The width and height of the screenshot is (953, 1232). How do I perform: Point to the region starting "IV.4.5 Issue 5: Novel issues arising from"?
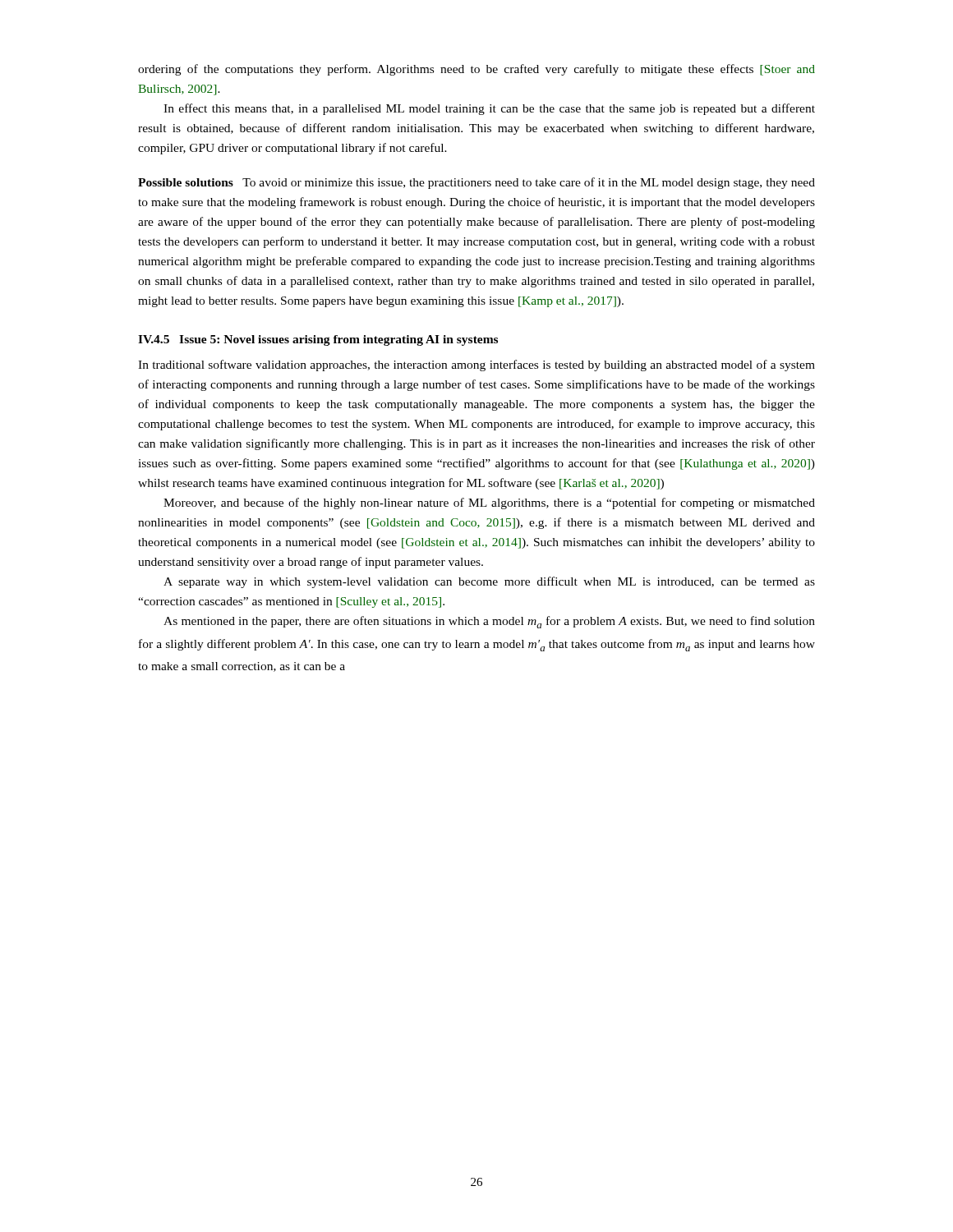[318, 339]
